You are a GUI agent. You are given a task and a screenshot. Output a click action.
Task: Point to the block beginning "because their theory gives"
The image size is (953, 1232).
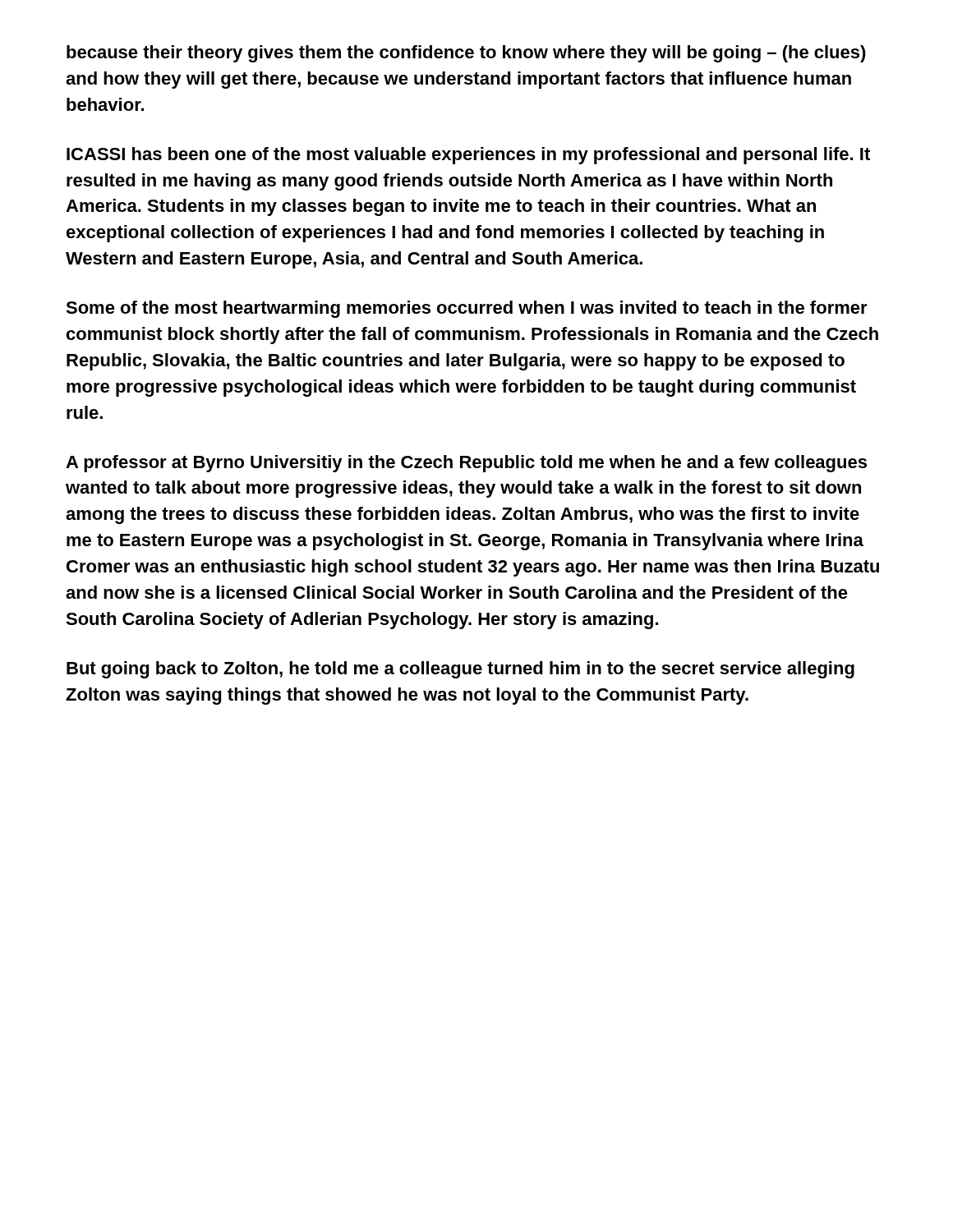tap(466, 78)
